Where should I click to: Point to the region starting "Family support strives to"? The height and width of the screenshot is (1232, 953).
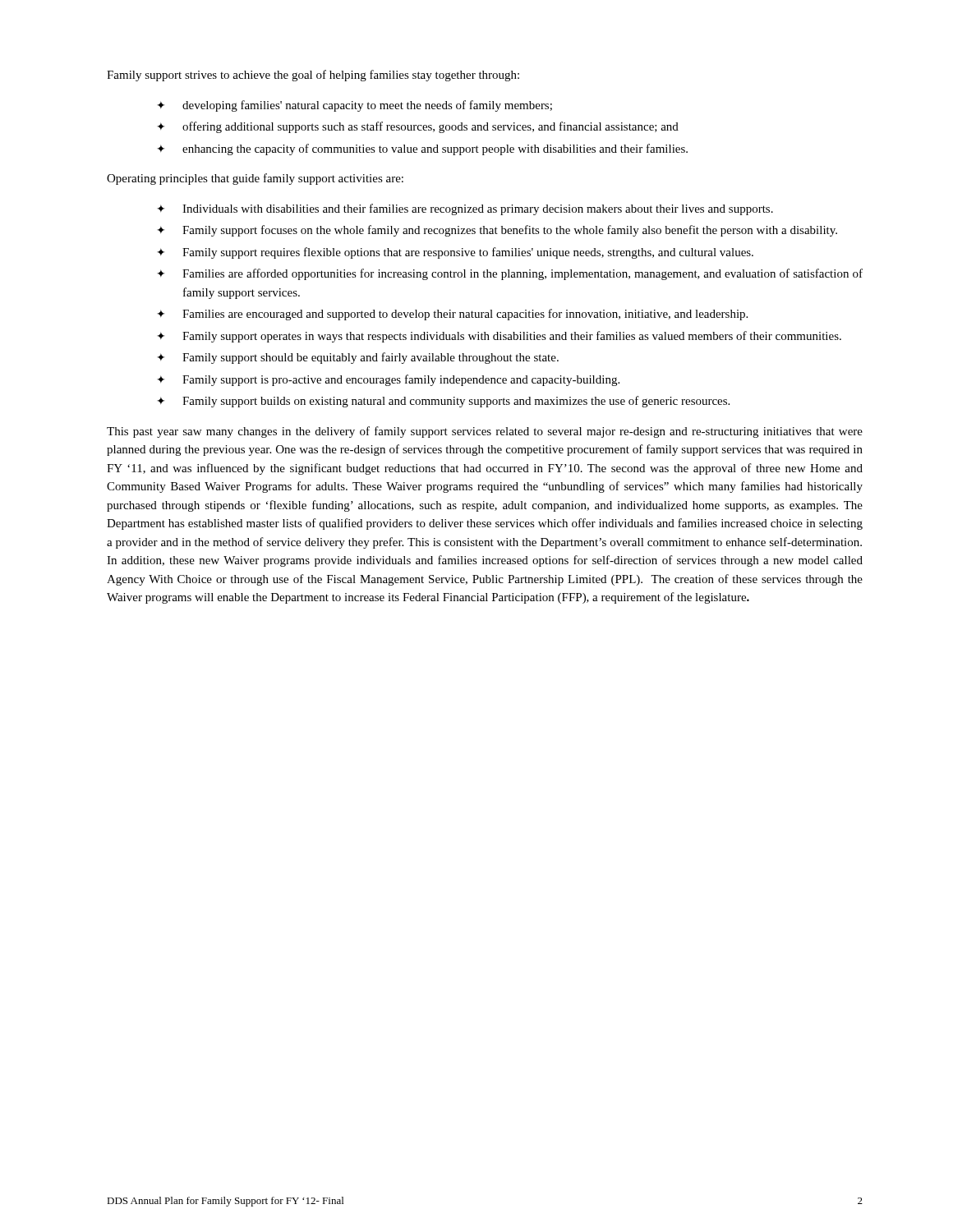tap(314, 75)
